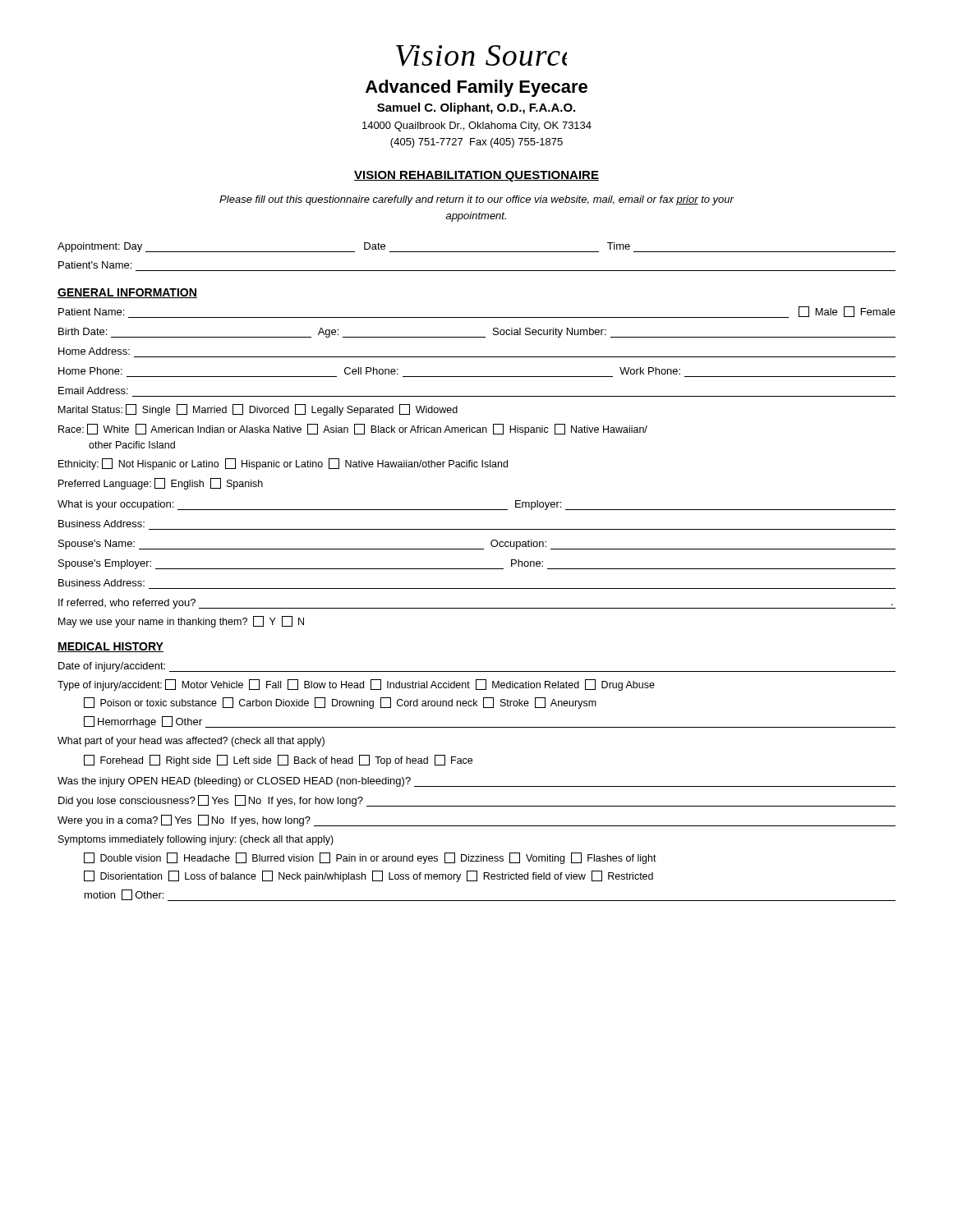Click on the region starting "Patient Name: Male Female"
This screenshot has width=953, height=1232.
coord(476,311)
